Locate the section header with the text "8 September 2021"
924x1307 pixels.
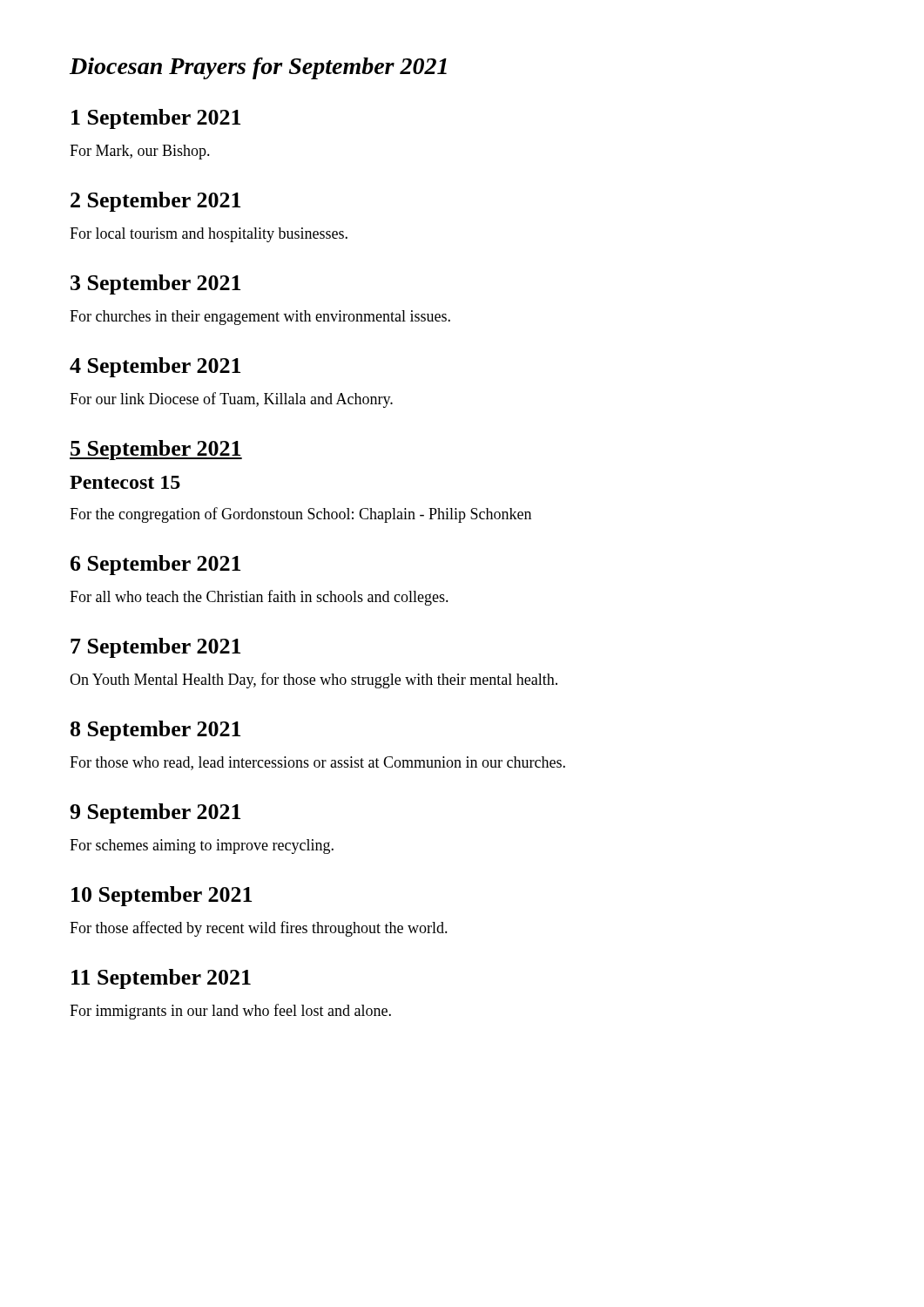click(x=155, y=731)
